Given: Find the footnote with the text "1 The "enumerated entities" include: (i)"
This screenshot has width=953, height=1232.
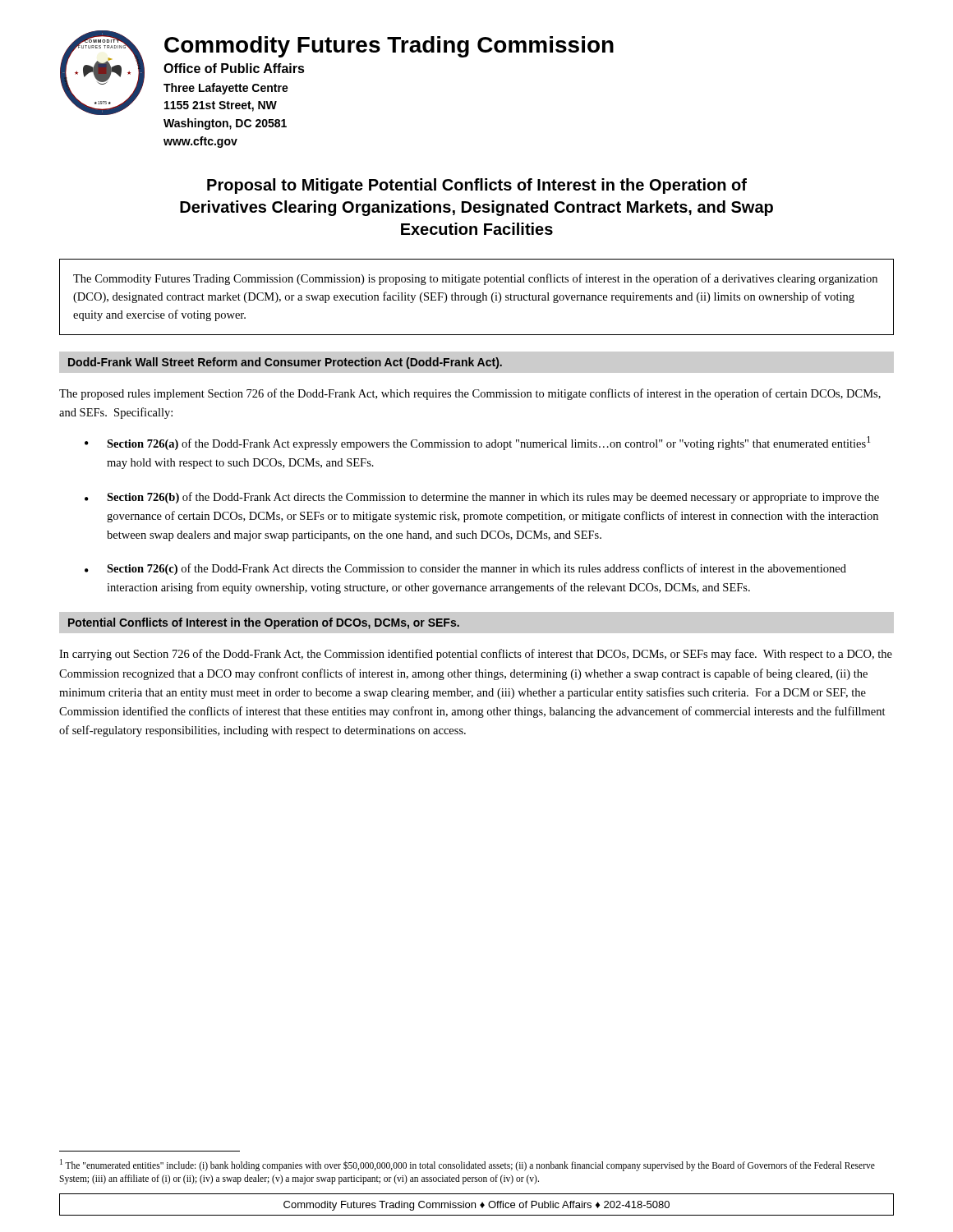Looking at the screenshot, I should (467, 1170).
